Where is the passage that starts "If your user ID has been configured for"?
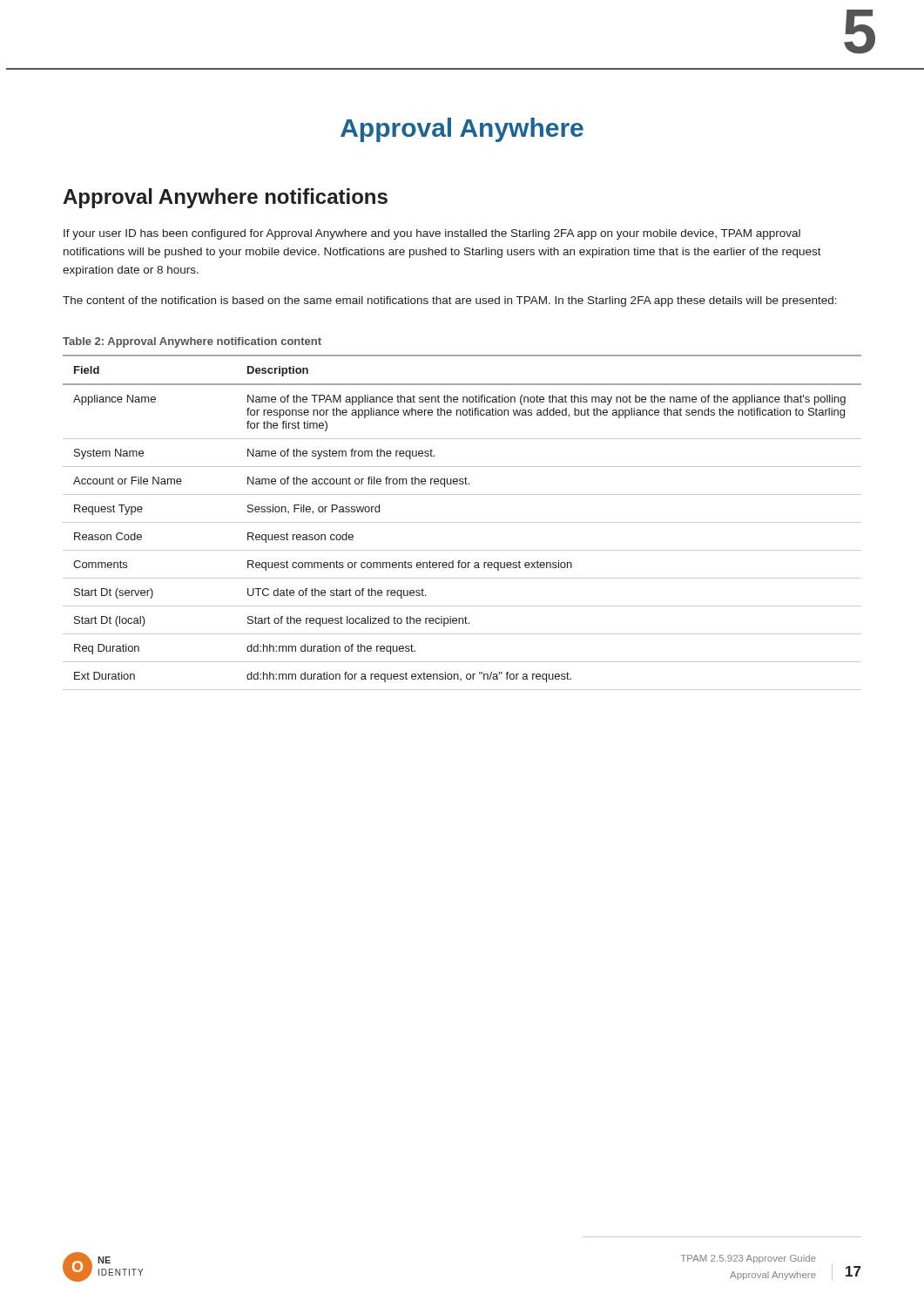Image resolution: width=924 pixels, height=1307 pixels. (442, 251)
